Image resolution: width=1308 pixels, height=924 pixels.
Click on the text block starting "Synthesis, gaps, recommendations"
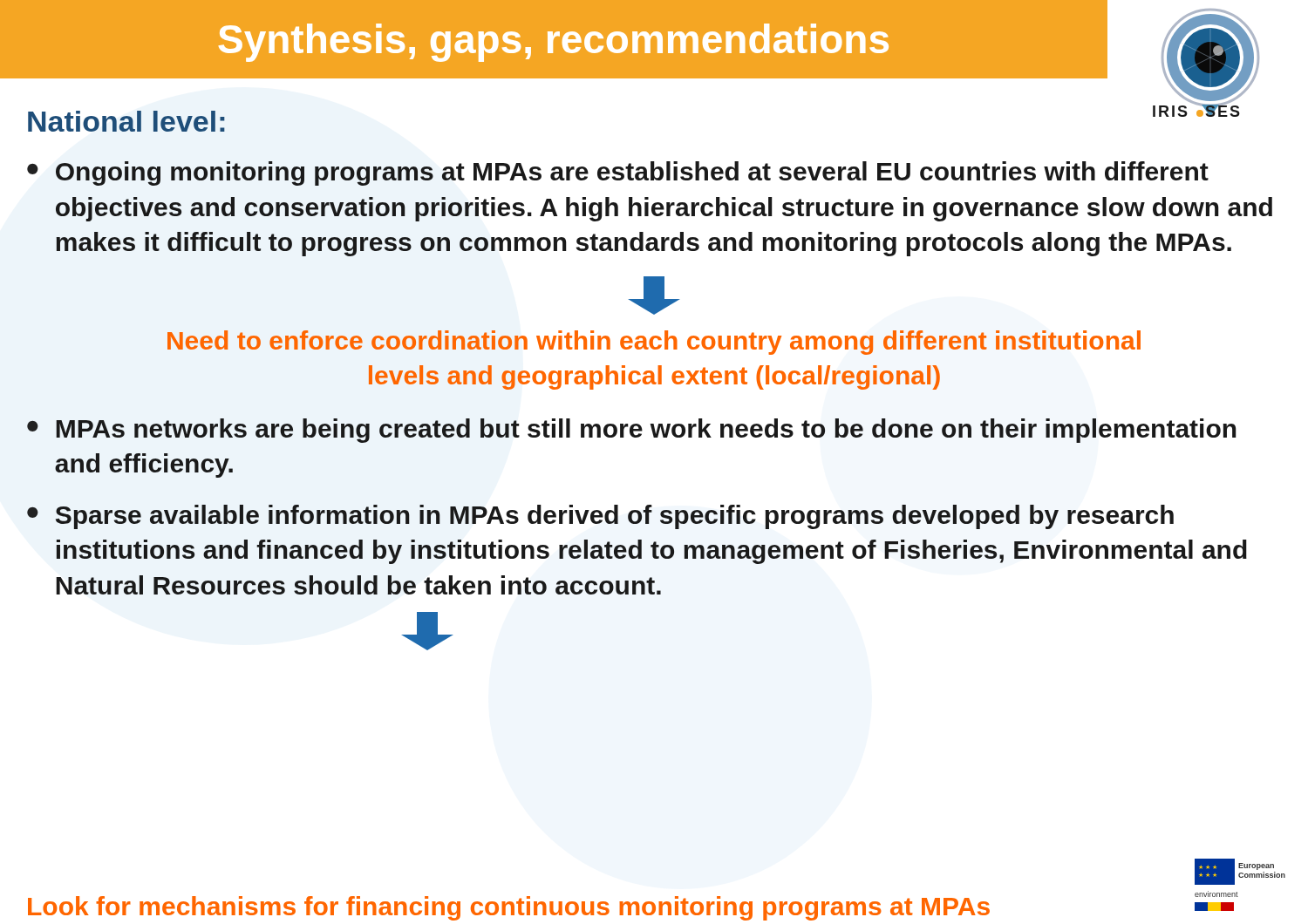pyautogui.click(x=554, y=39)
